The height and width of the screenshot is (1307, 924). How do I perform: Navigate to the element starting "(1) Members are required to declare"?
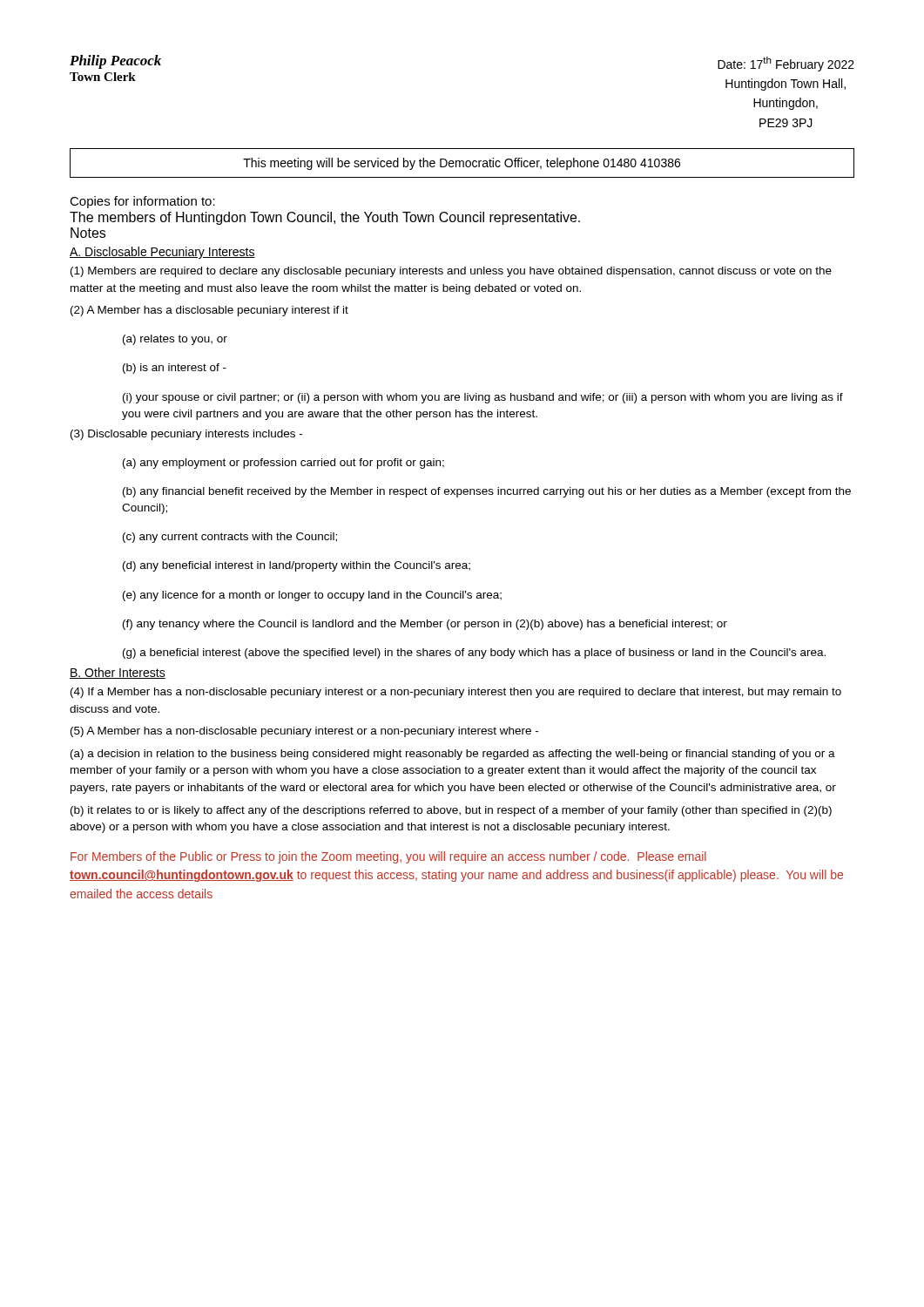click(x=462, y=280)
